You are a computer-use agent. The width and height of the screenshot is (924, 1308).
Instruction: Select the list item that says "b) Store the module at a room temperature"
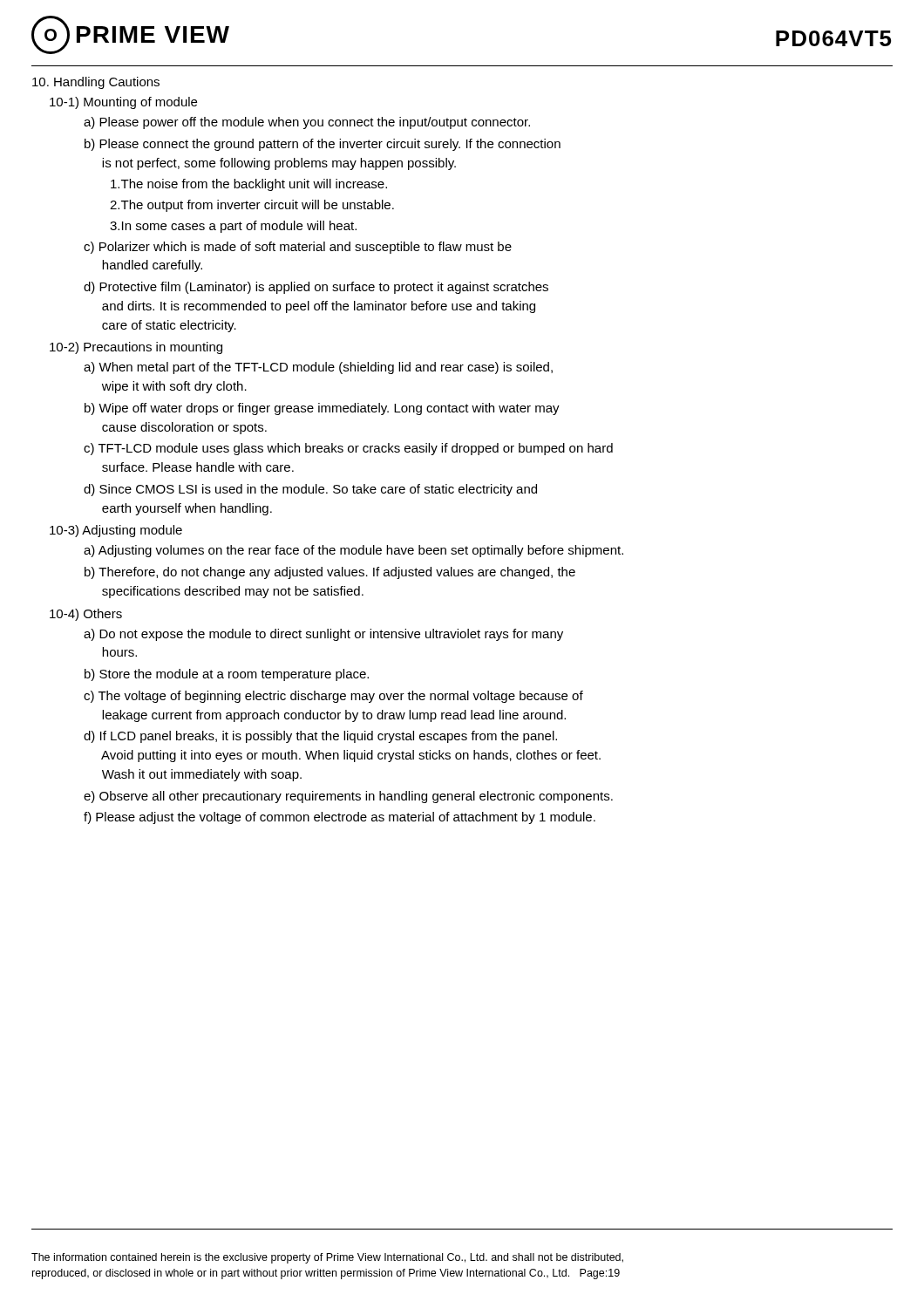click(x=227, y=674)
